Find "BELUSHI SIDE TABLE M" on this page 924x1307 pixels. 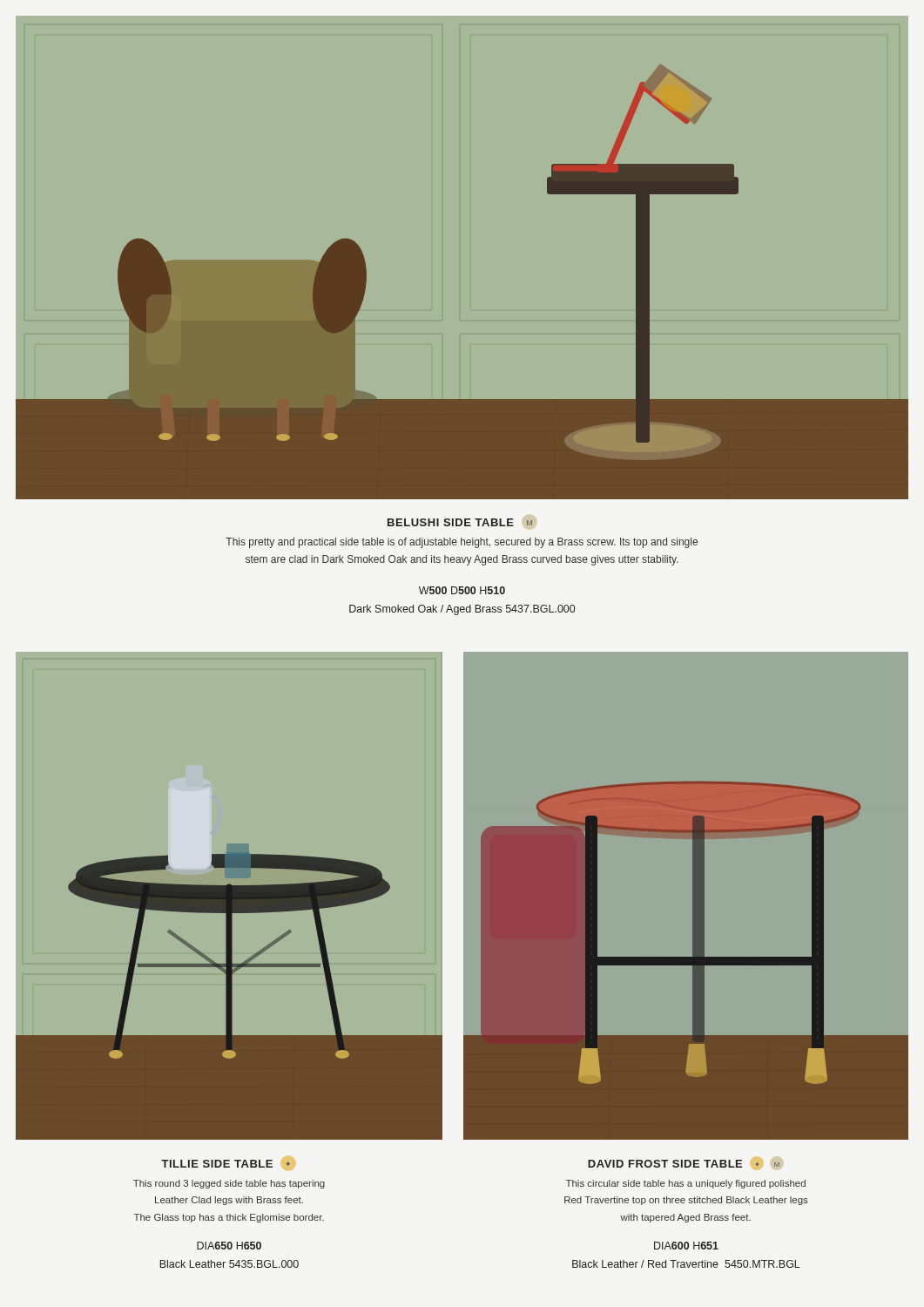click(x=462, y=522)
